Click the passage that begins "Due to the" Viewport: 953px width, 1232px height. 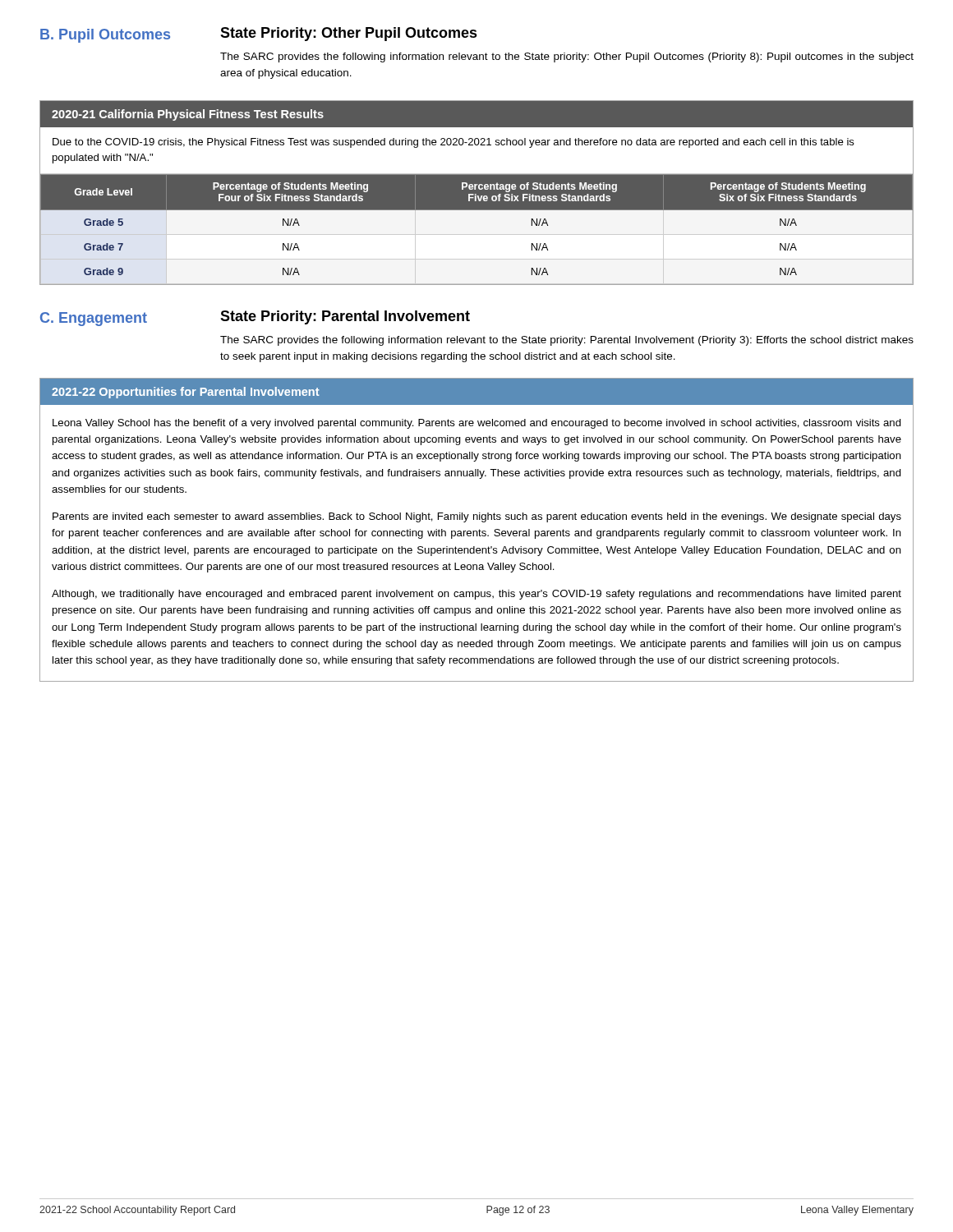tap(453, 150)
